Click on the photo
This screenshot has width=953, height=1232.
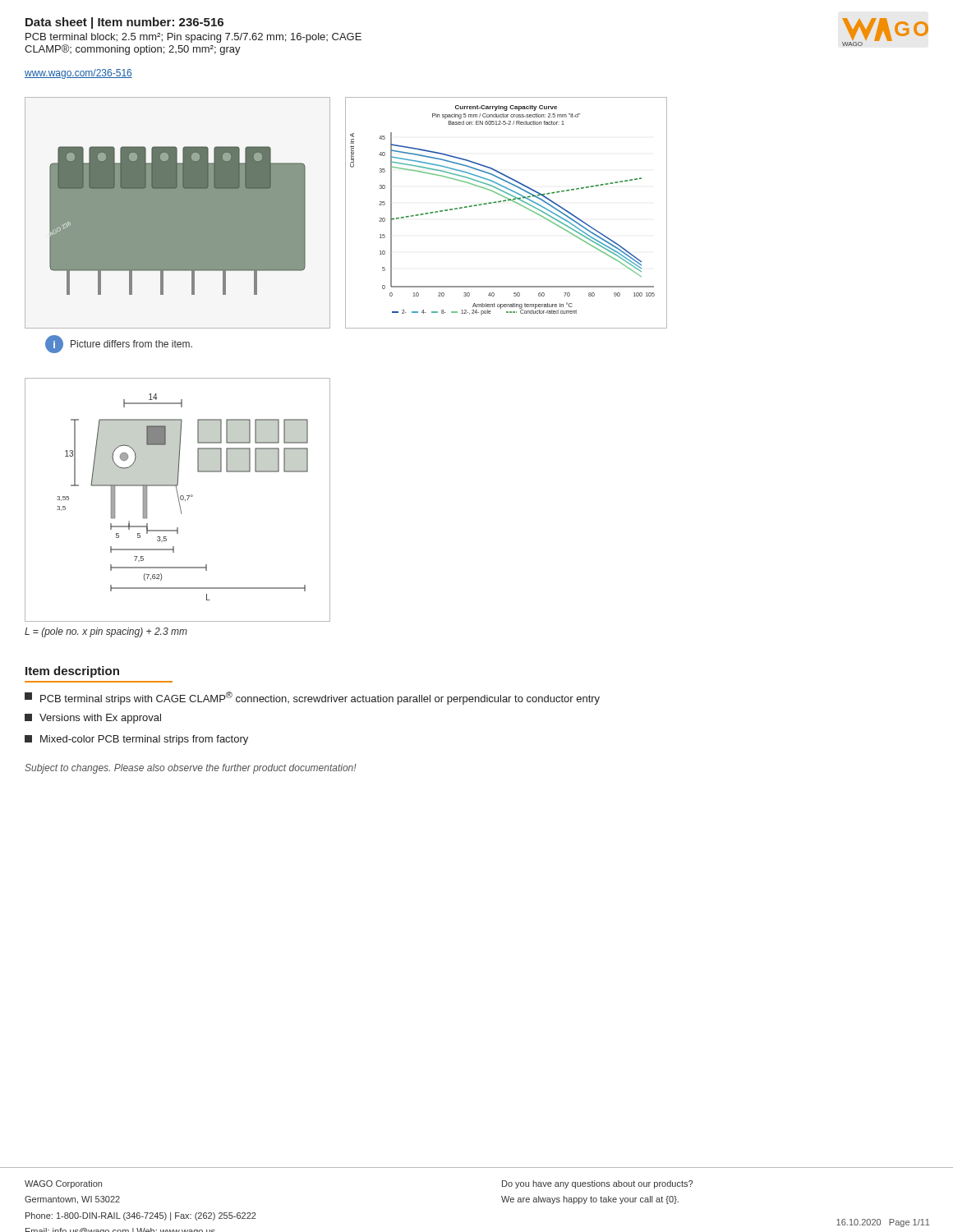tap(177, 213)
